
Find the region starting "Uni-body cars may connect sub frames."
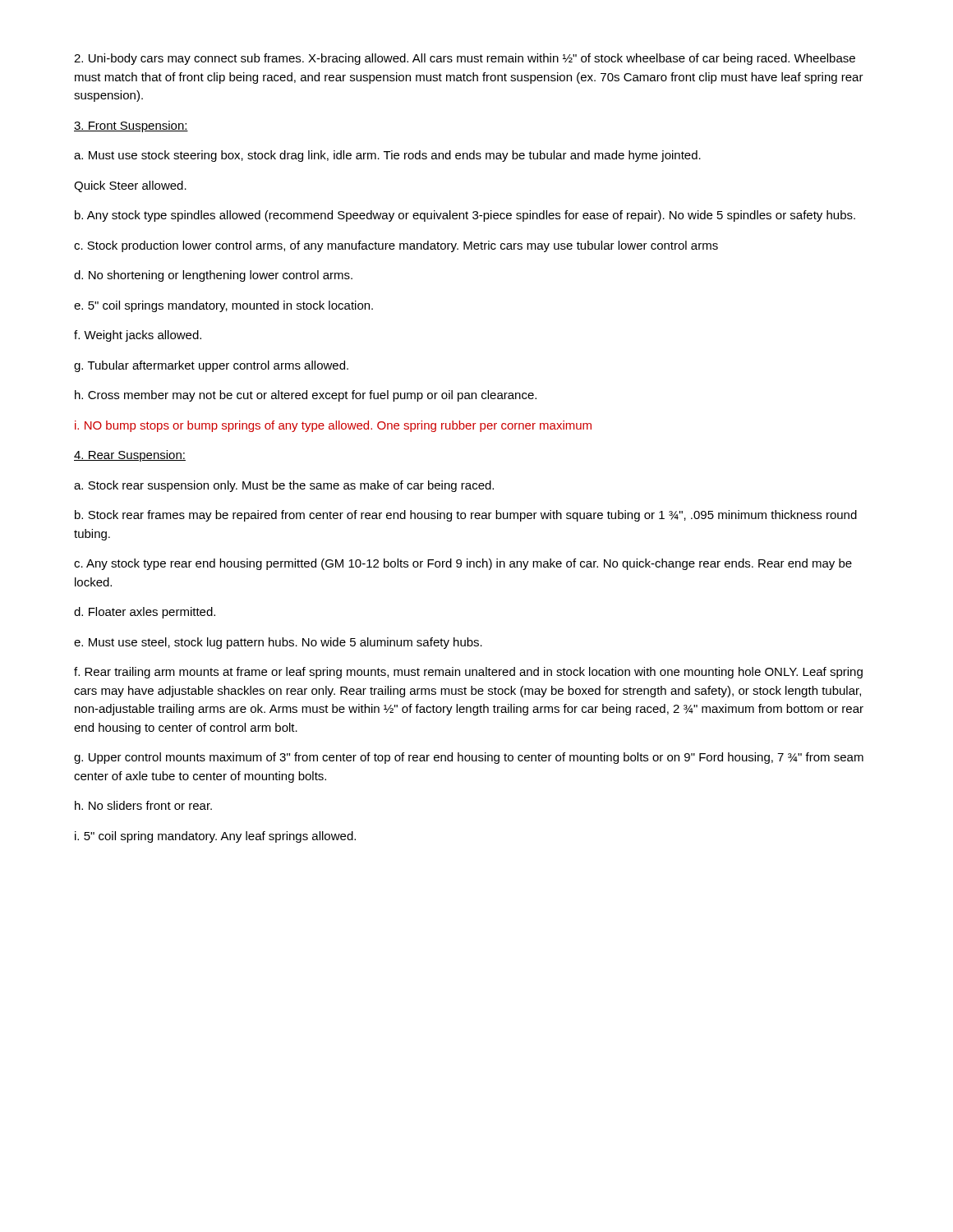(x=468, y=76)
